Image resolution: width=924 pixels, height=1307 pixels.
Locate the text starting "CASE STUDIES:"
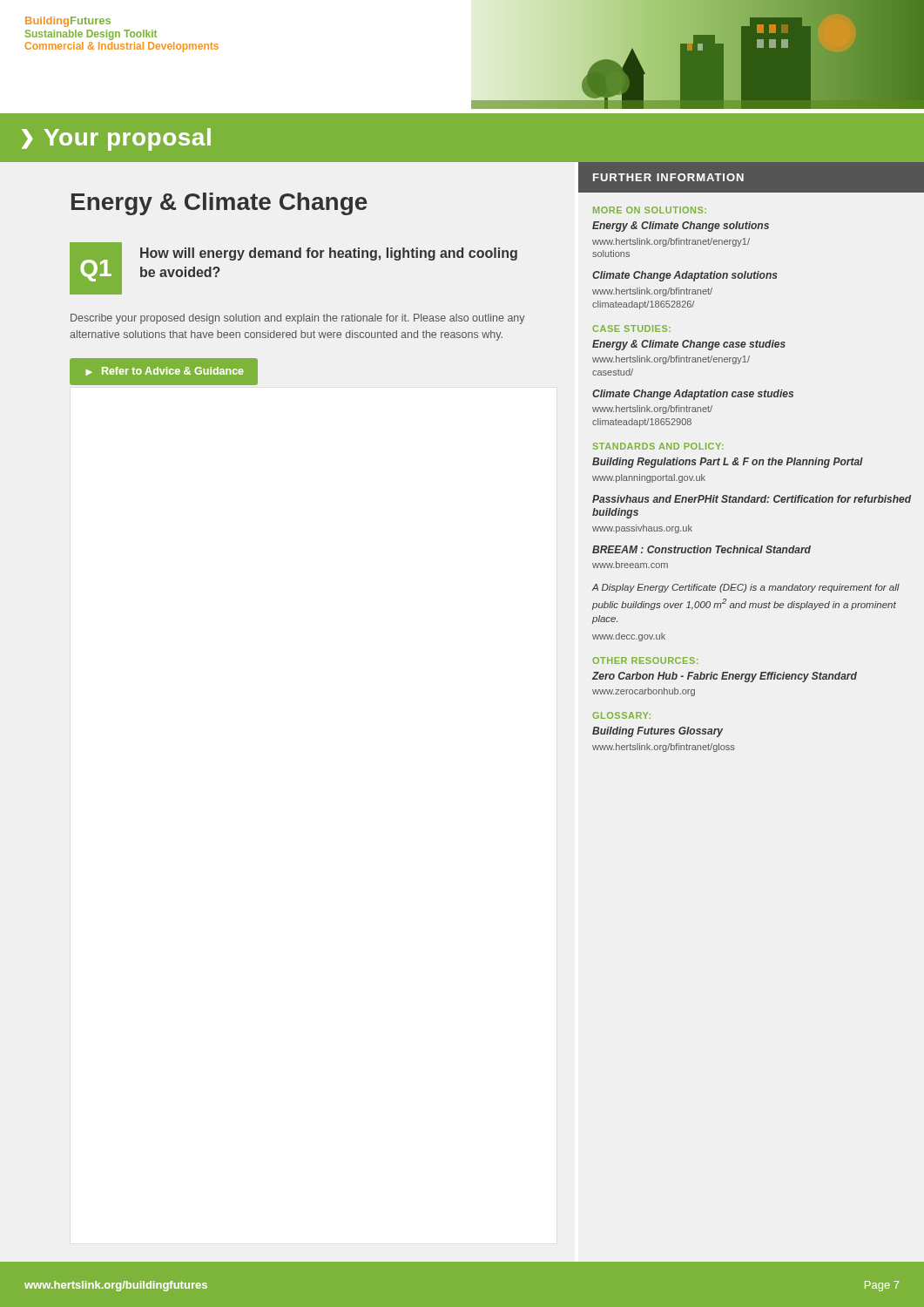(x=632, y=328)
